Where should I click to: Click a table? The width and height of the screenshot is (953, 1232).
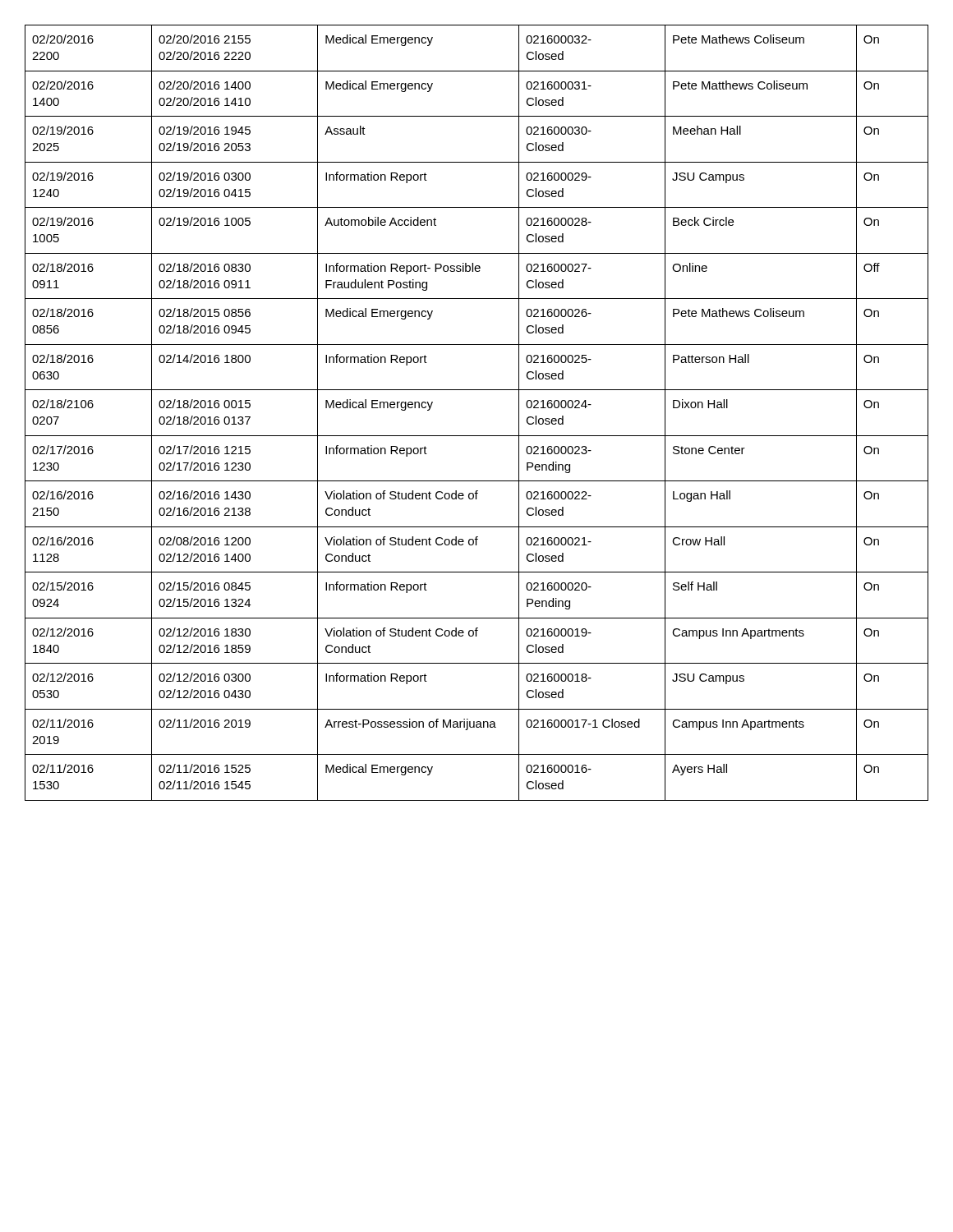click(476, 413)
